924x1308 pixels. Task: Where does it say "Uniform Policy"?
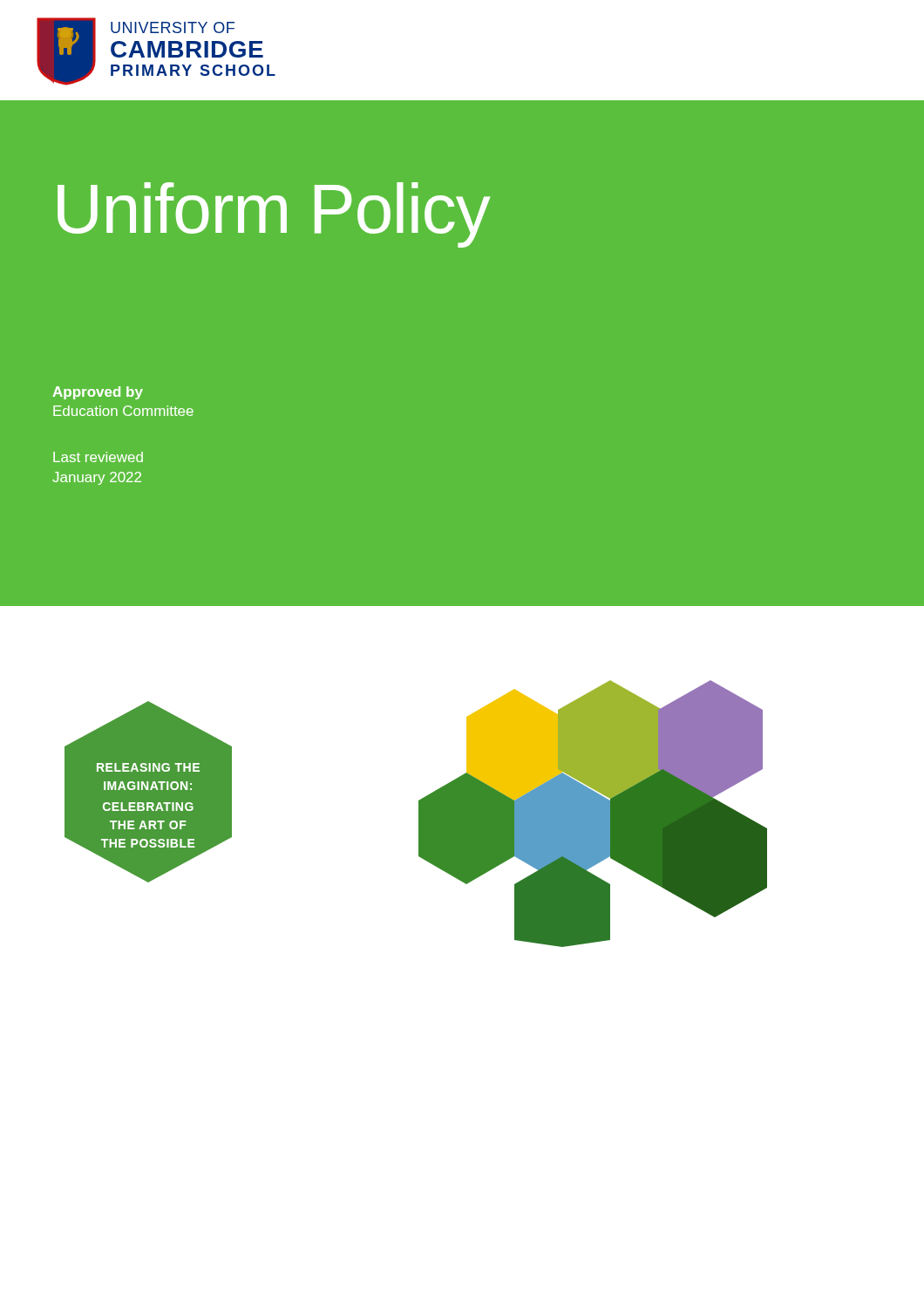(271, 209)
